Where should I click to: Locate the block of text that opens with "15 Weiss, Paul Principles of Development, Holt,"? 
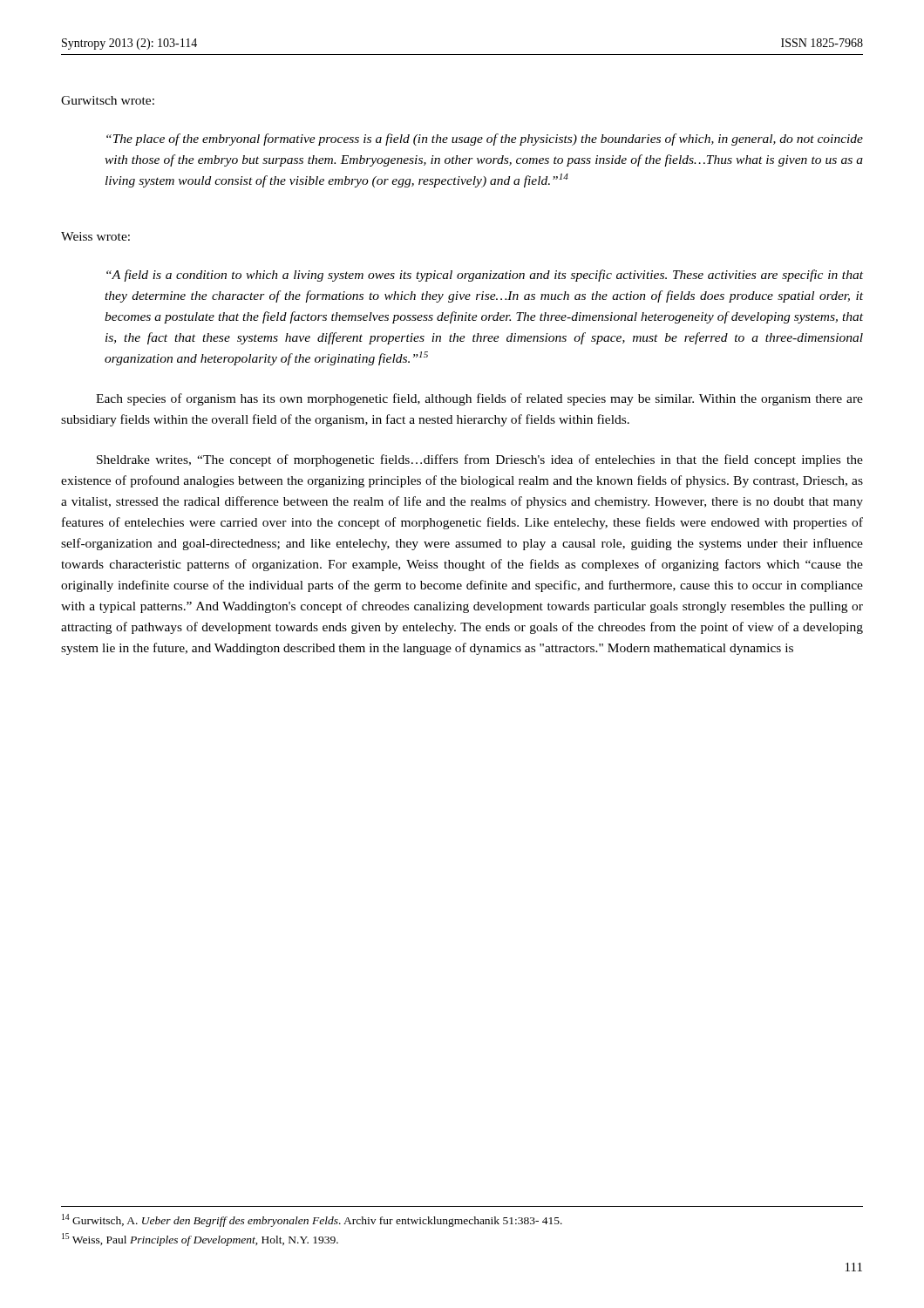[200, 1238]
